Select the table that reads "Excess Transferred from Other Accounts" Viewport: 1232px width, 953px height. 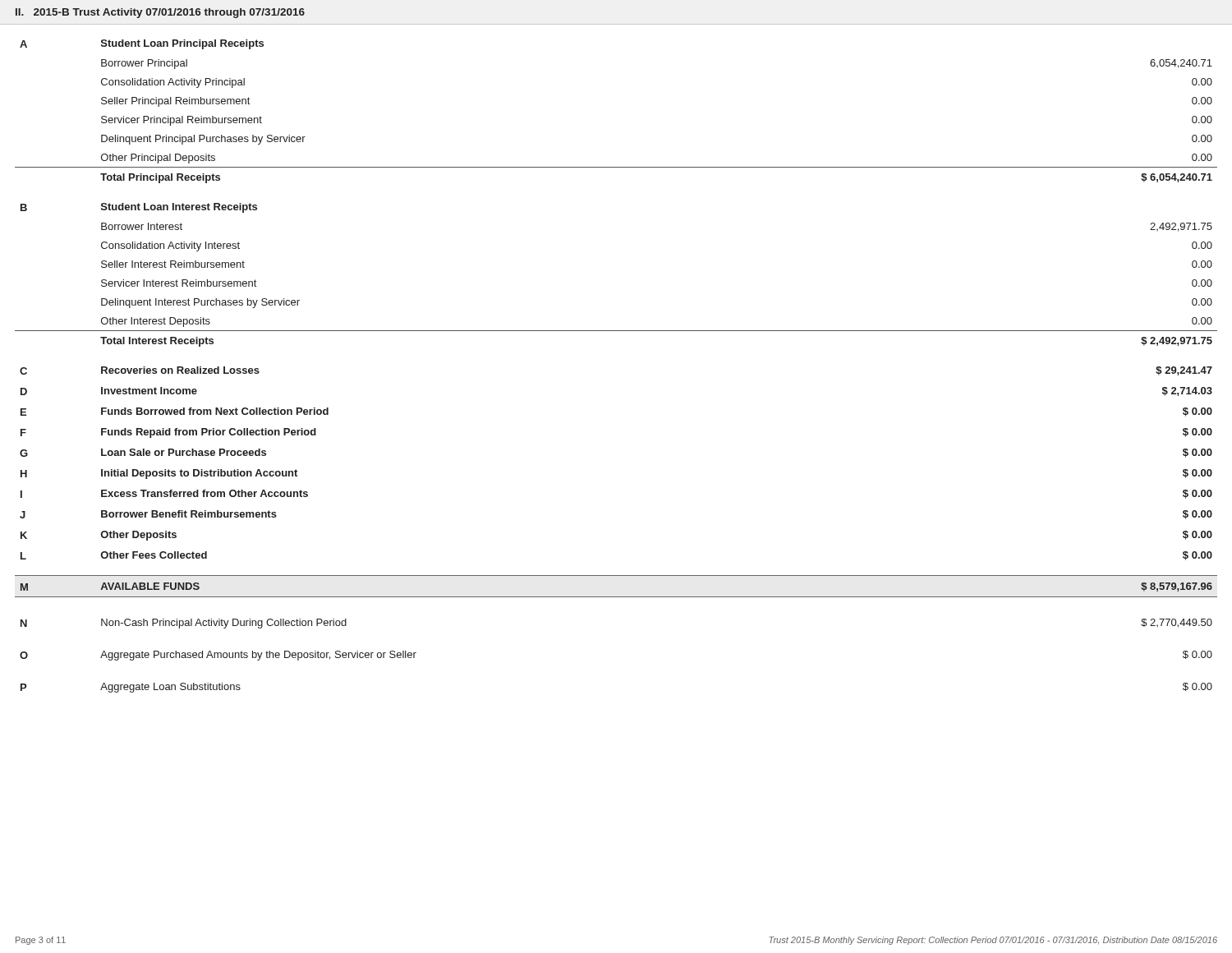coord(616,365)
